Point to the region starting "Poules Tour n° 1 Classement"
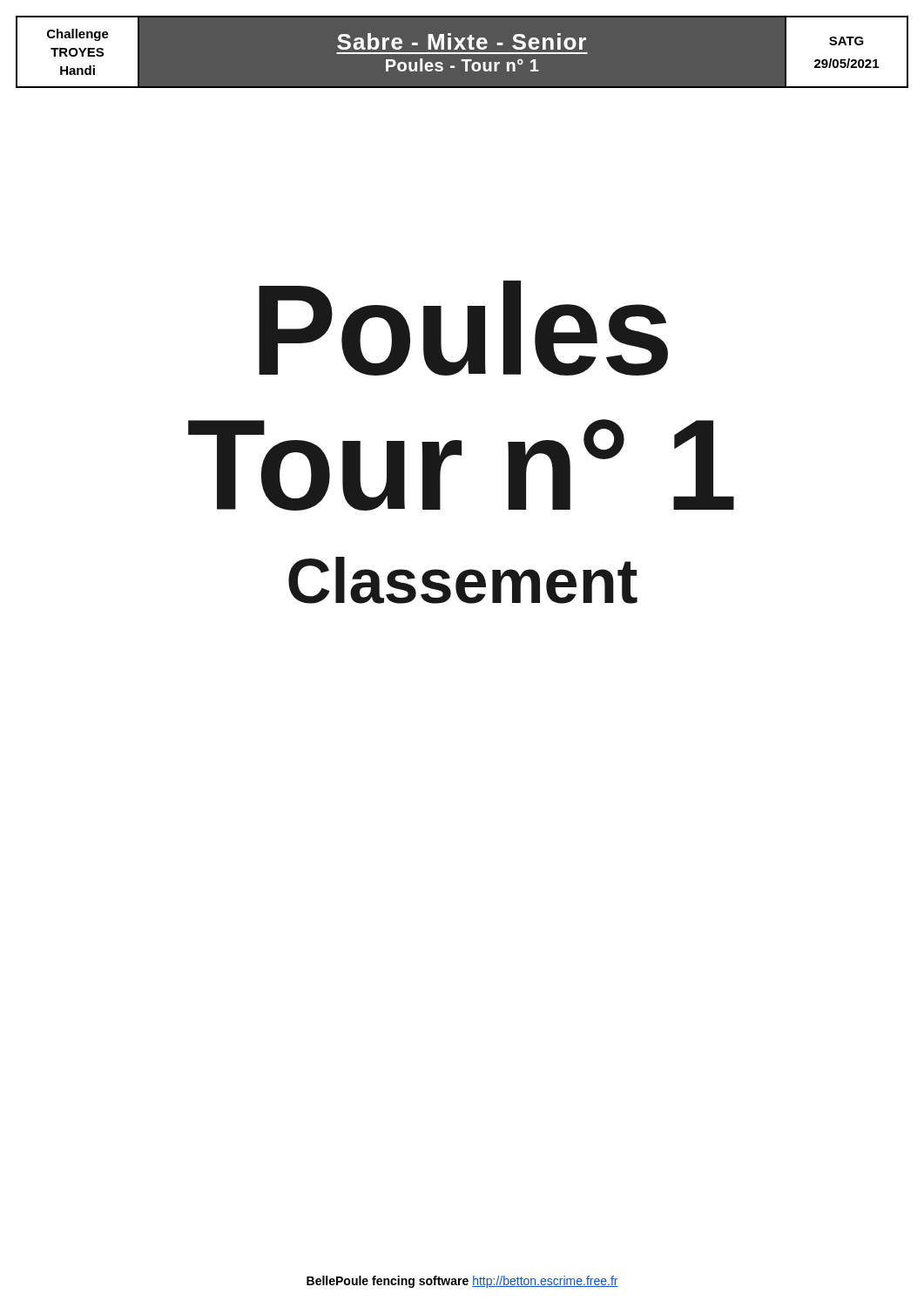Image resolution: width=924 pixels, height=1307 pixels. click(x=462, y=440)
